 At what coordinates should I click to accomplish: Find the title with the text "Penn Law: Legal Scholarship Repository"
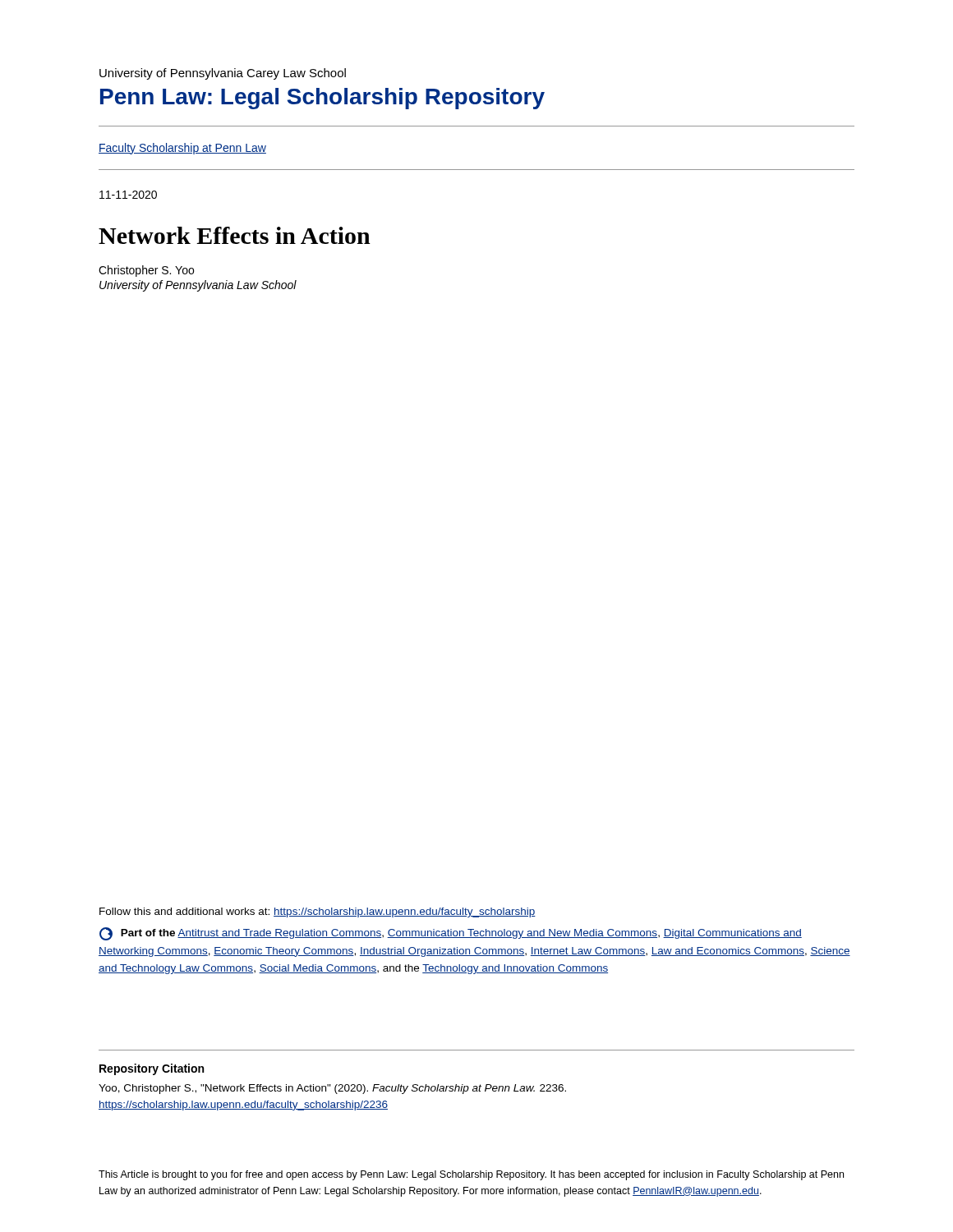(322, 97)
